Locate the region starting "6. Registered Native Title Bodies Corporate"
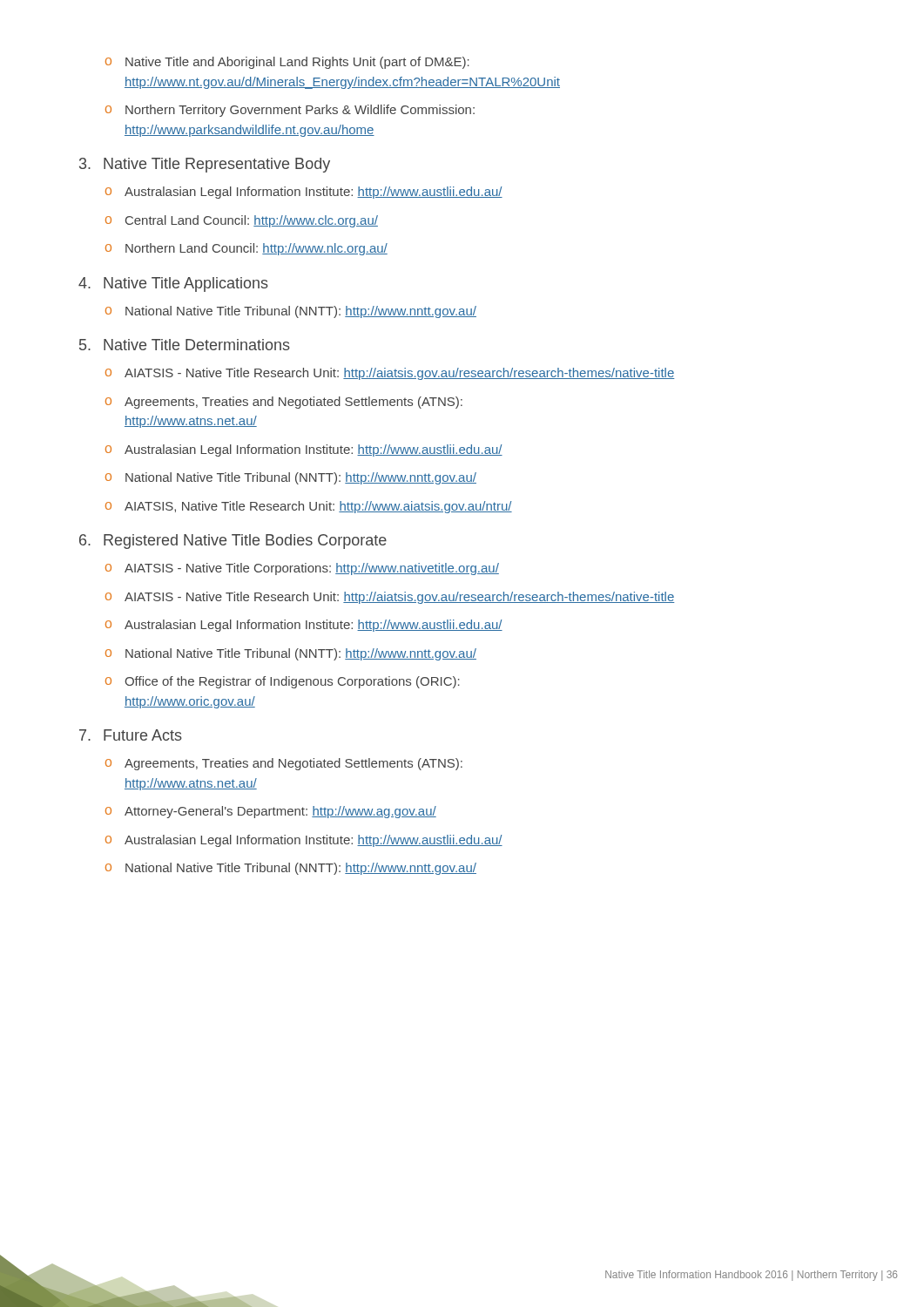This screenshot has width=924, height=1307. pos(233,540)
